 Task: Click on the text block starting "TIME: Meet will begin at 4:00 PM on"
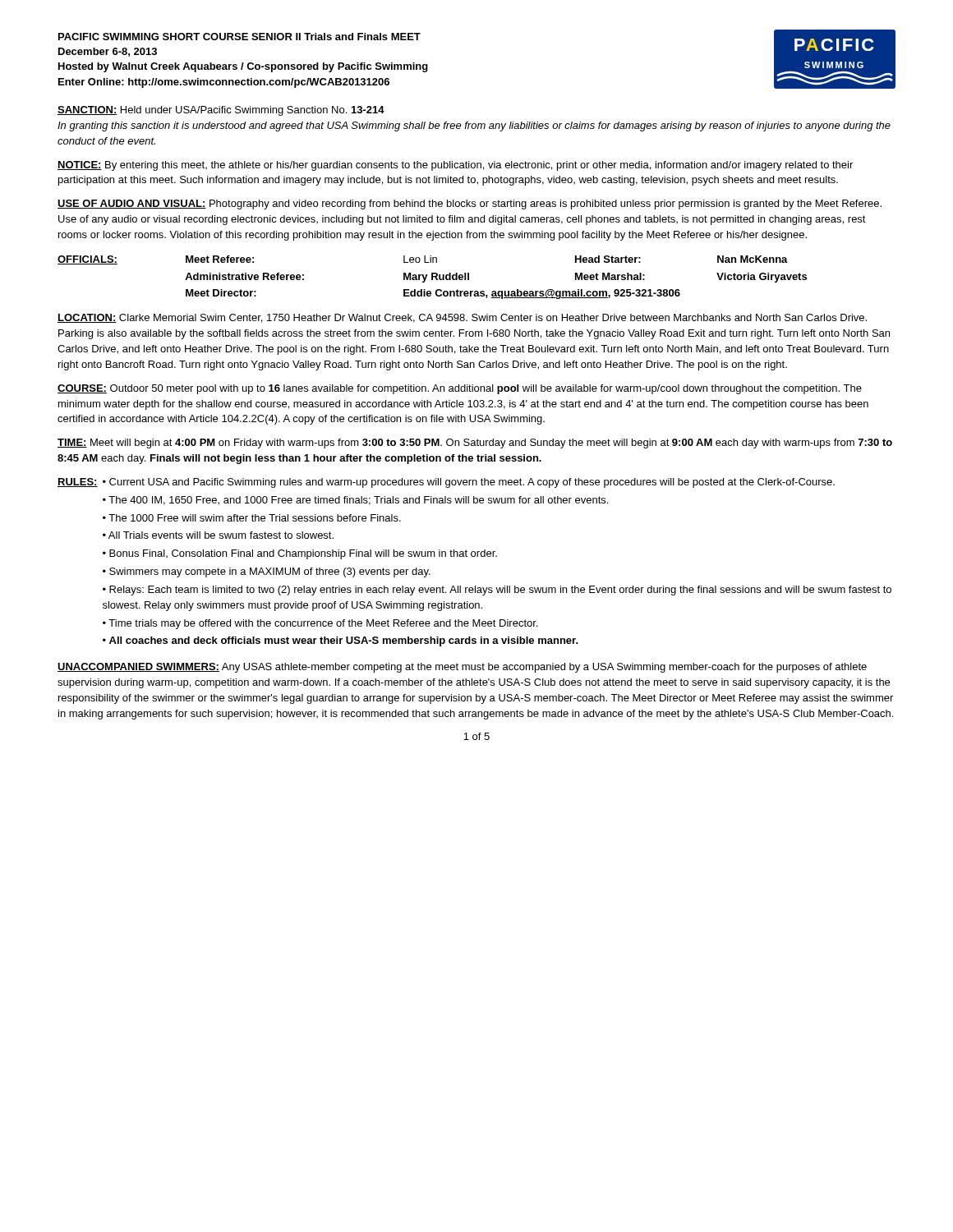click(x=475, y=450)
